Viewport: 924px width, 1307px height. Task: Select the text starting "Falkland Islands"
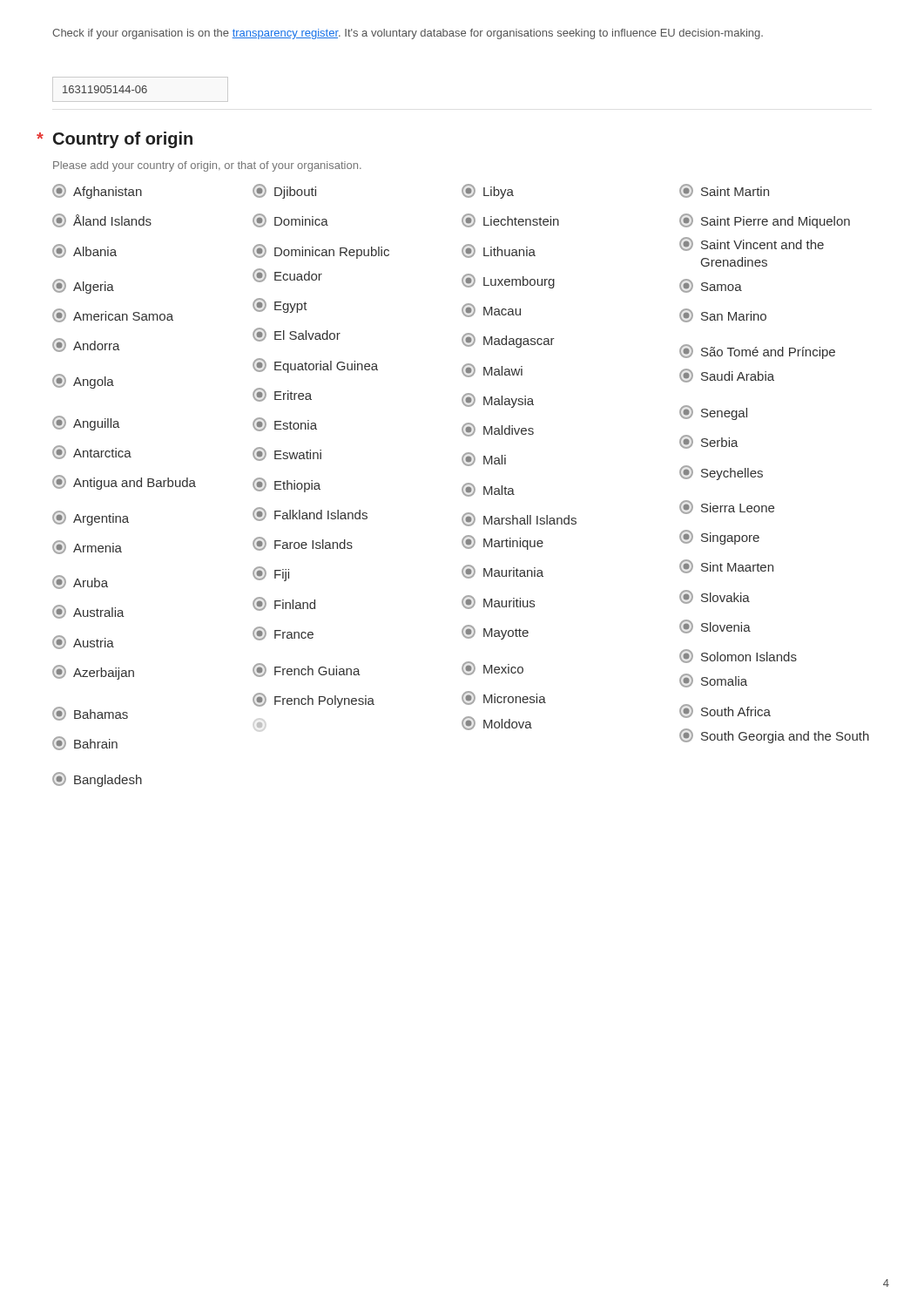(348, 515)
